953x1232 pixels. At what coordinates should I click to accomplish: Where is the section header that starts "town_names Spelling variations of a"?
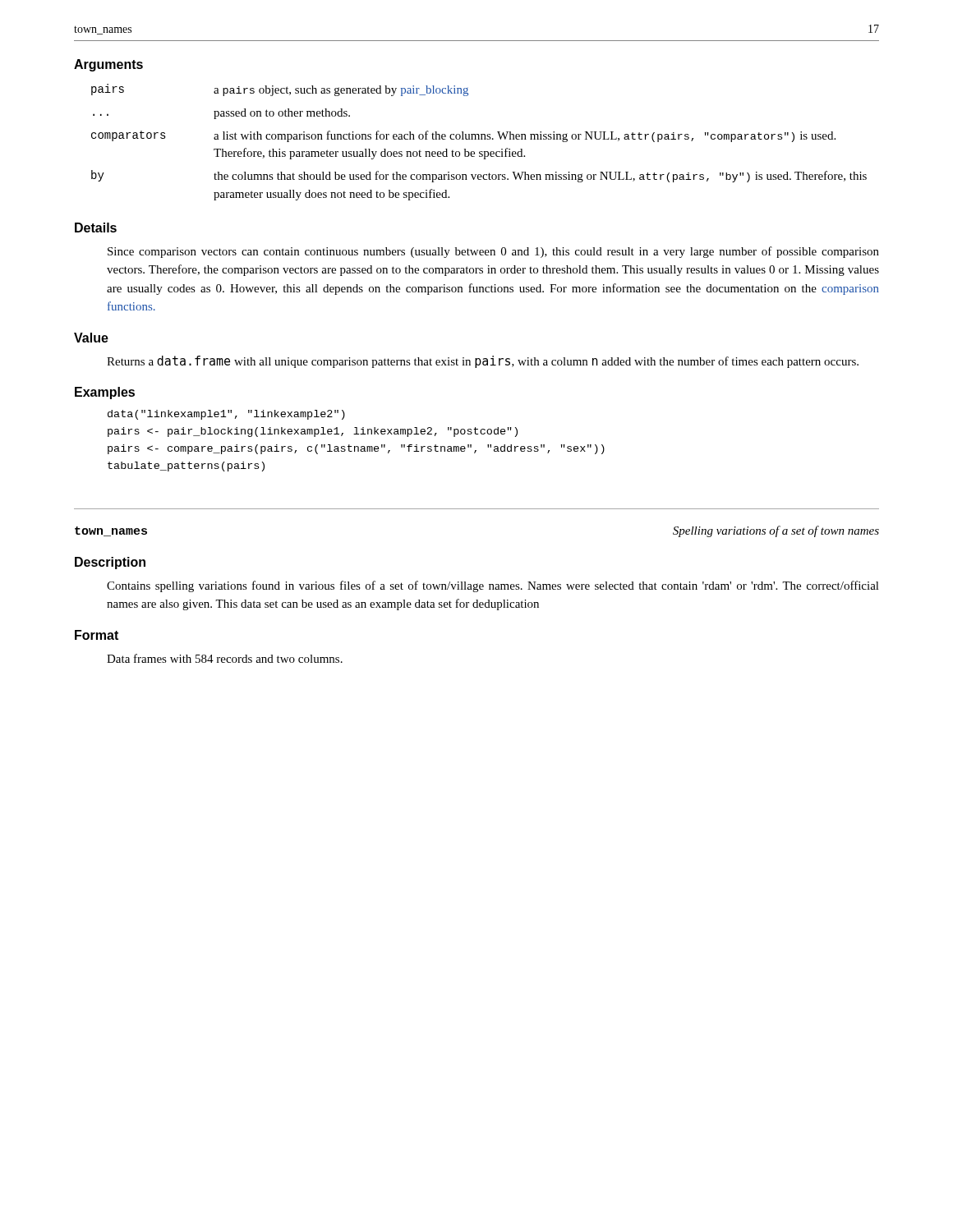pyautogui.click(x=114, y=530)
